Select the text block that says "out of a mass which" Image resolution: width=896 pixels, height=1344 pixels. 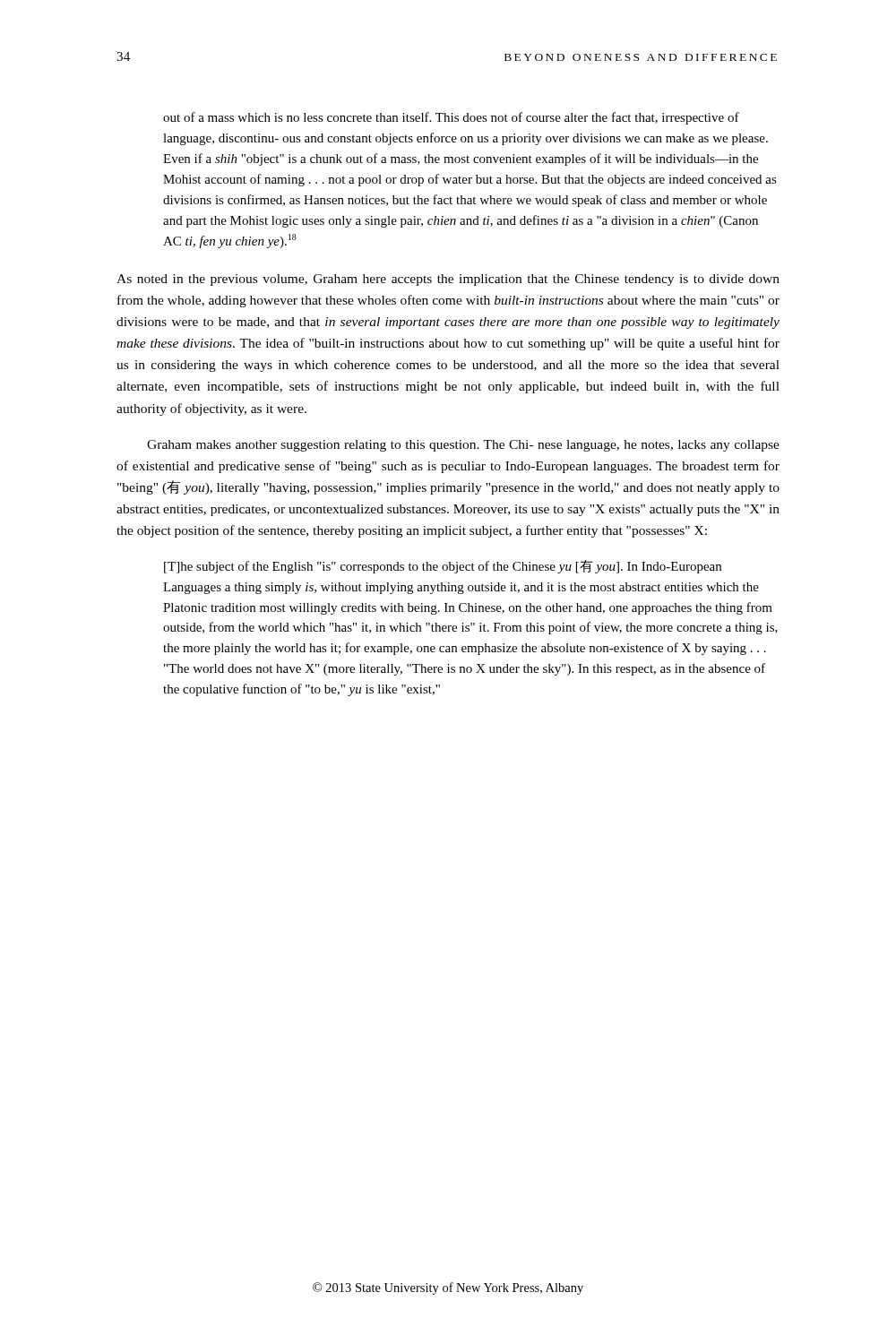pos(470,179)
